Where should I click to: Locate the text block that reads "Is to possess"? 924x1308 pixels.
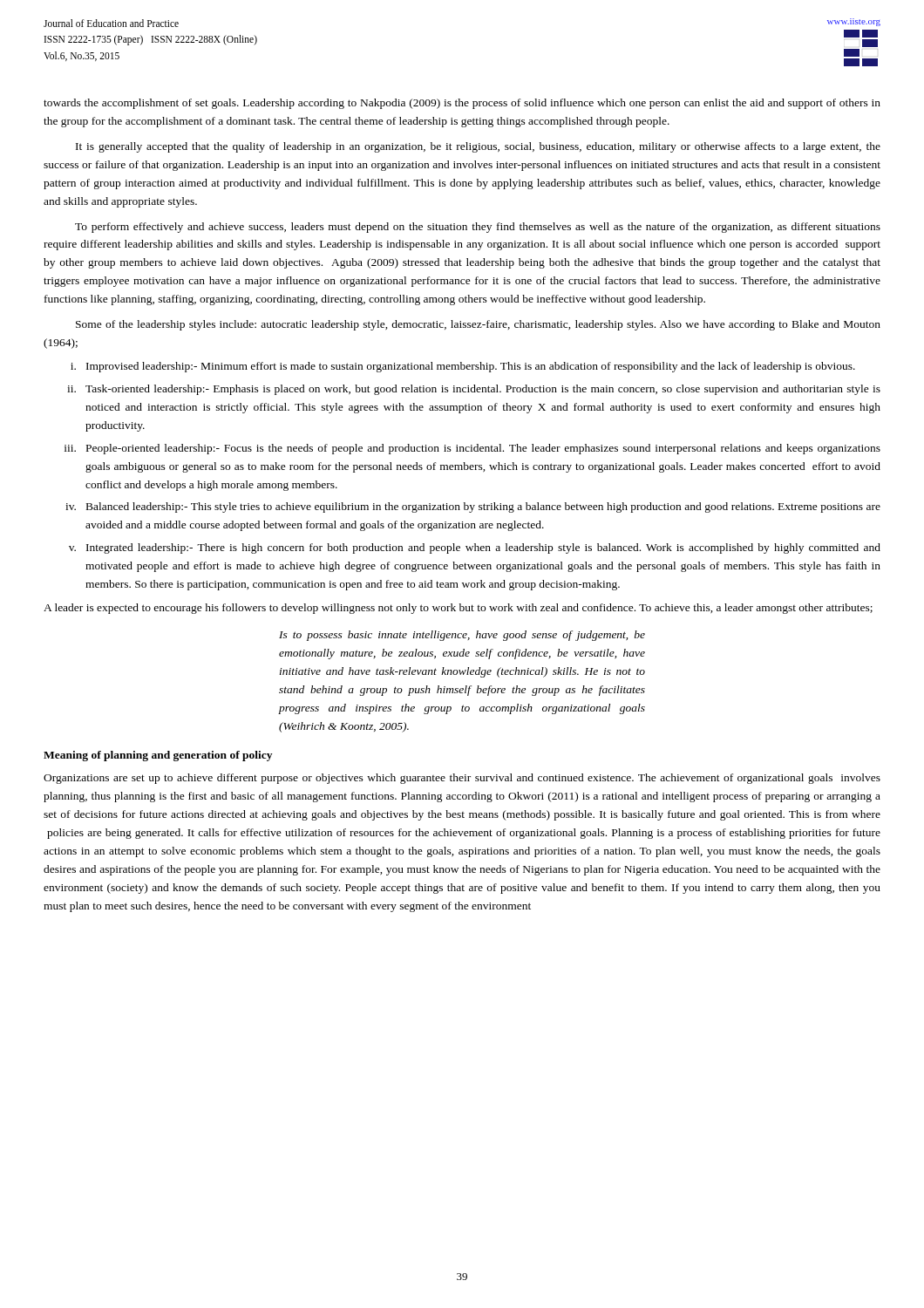pyautogui.click(x=462, y=681)
